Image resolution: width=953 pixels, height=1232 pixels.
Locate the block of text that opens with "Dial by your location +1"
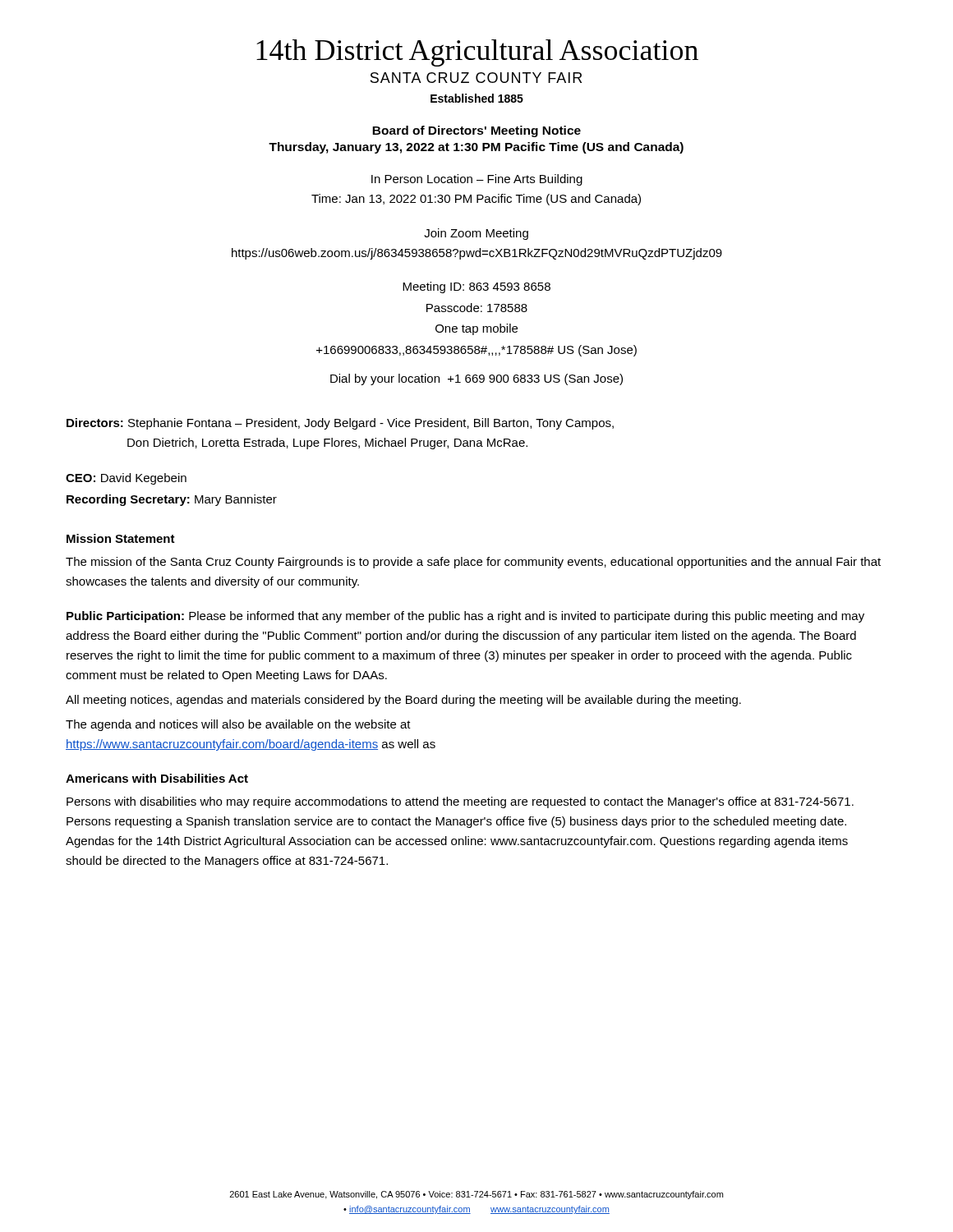476,378
